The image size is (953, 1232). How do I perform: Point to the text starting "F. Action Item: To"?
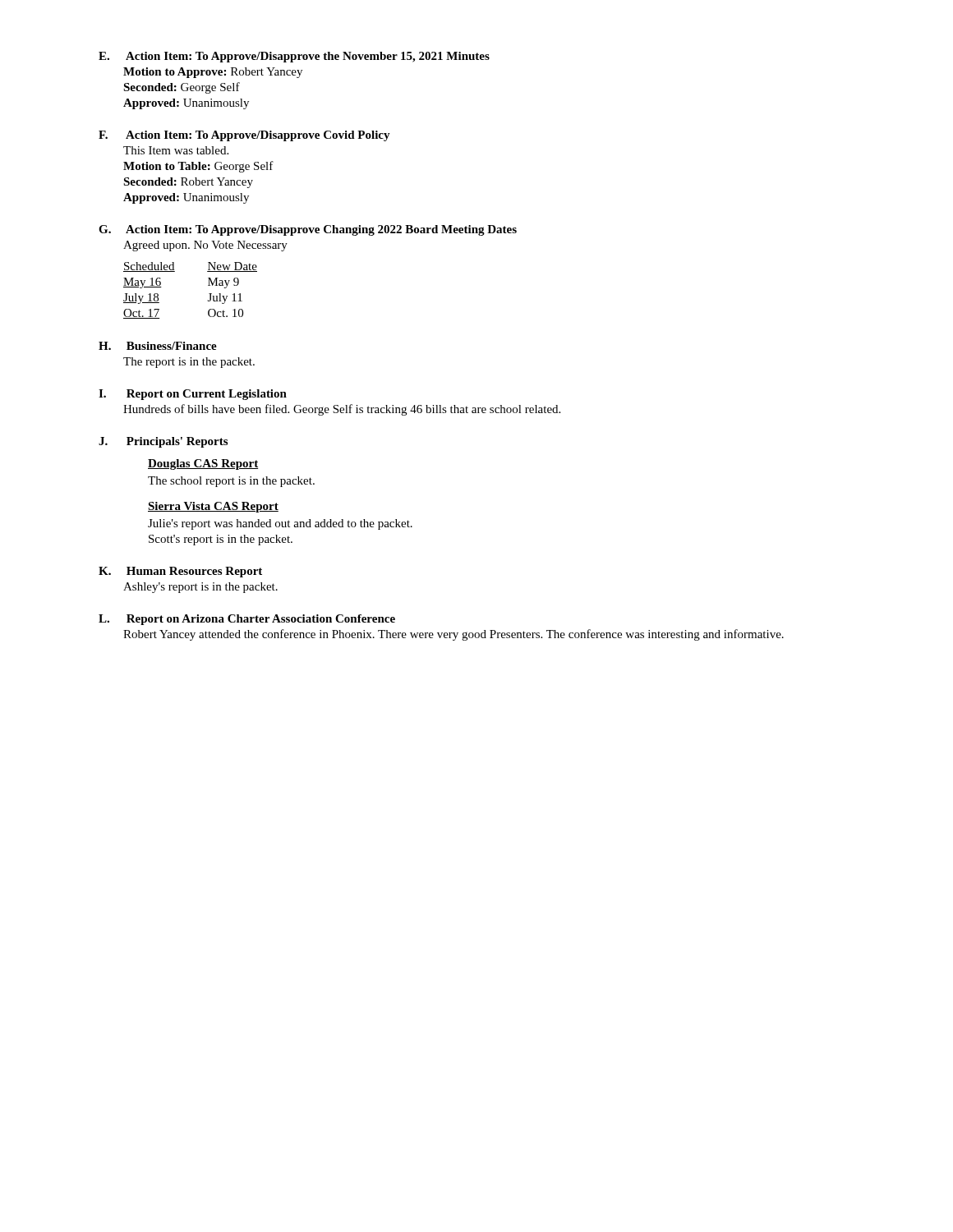click(244, 136)
